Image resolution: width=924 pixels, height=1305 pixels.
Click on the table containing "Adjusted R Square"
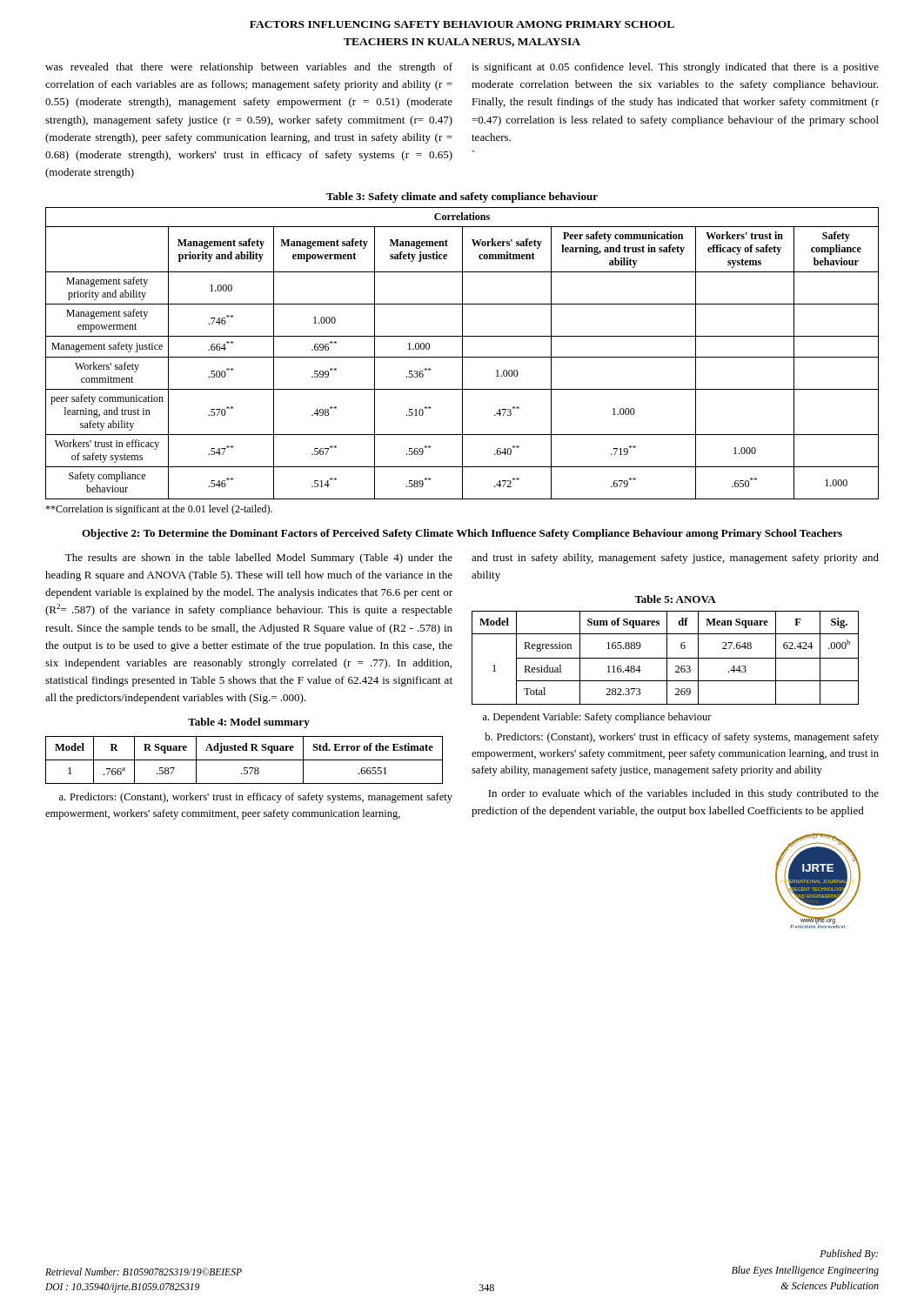pyautogui.click(x=249, y=760)
